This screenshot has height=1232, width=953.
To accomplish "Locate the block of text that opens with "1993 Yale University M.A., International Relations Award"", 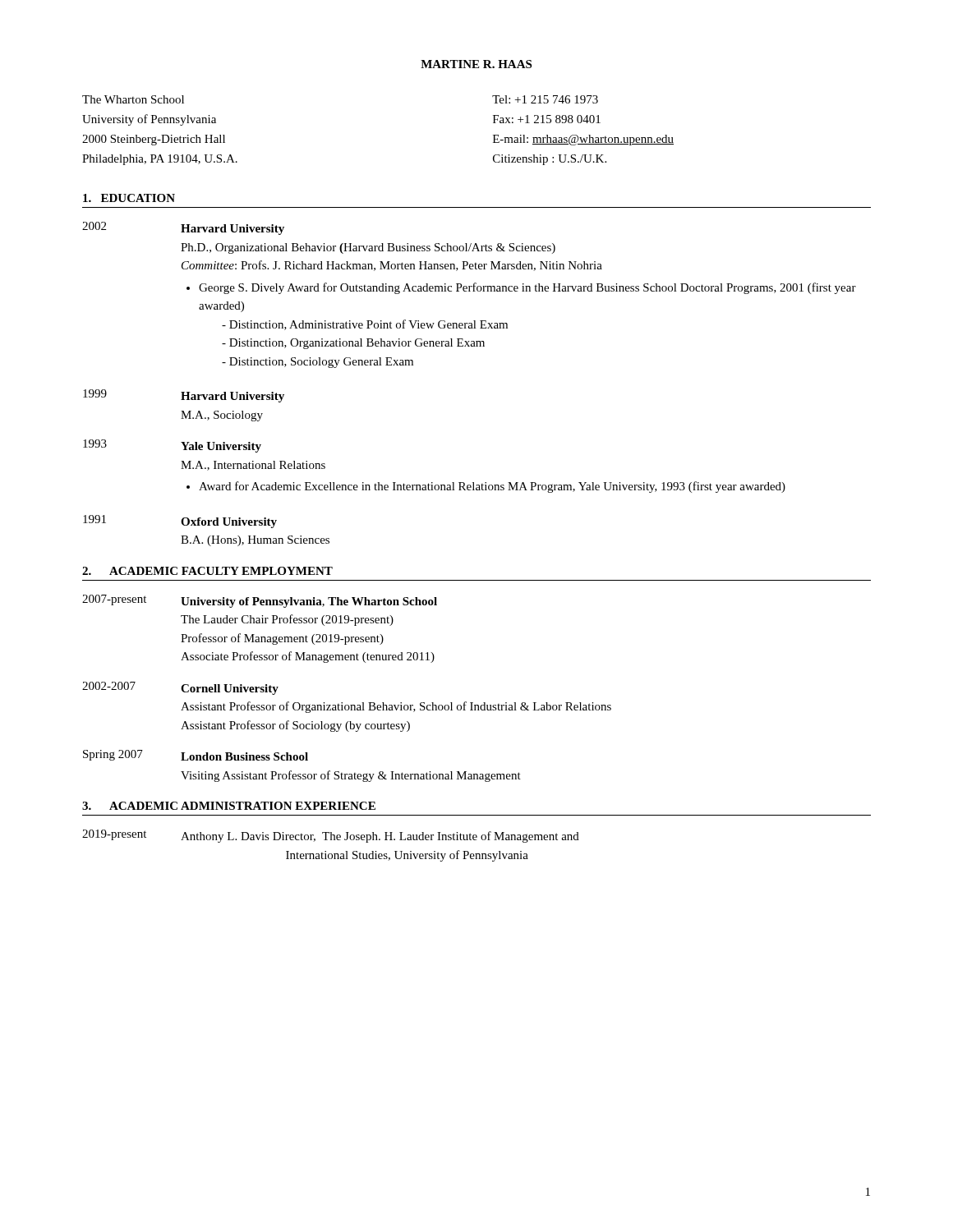I will tap(94, 445).
